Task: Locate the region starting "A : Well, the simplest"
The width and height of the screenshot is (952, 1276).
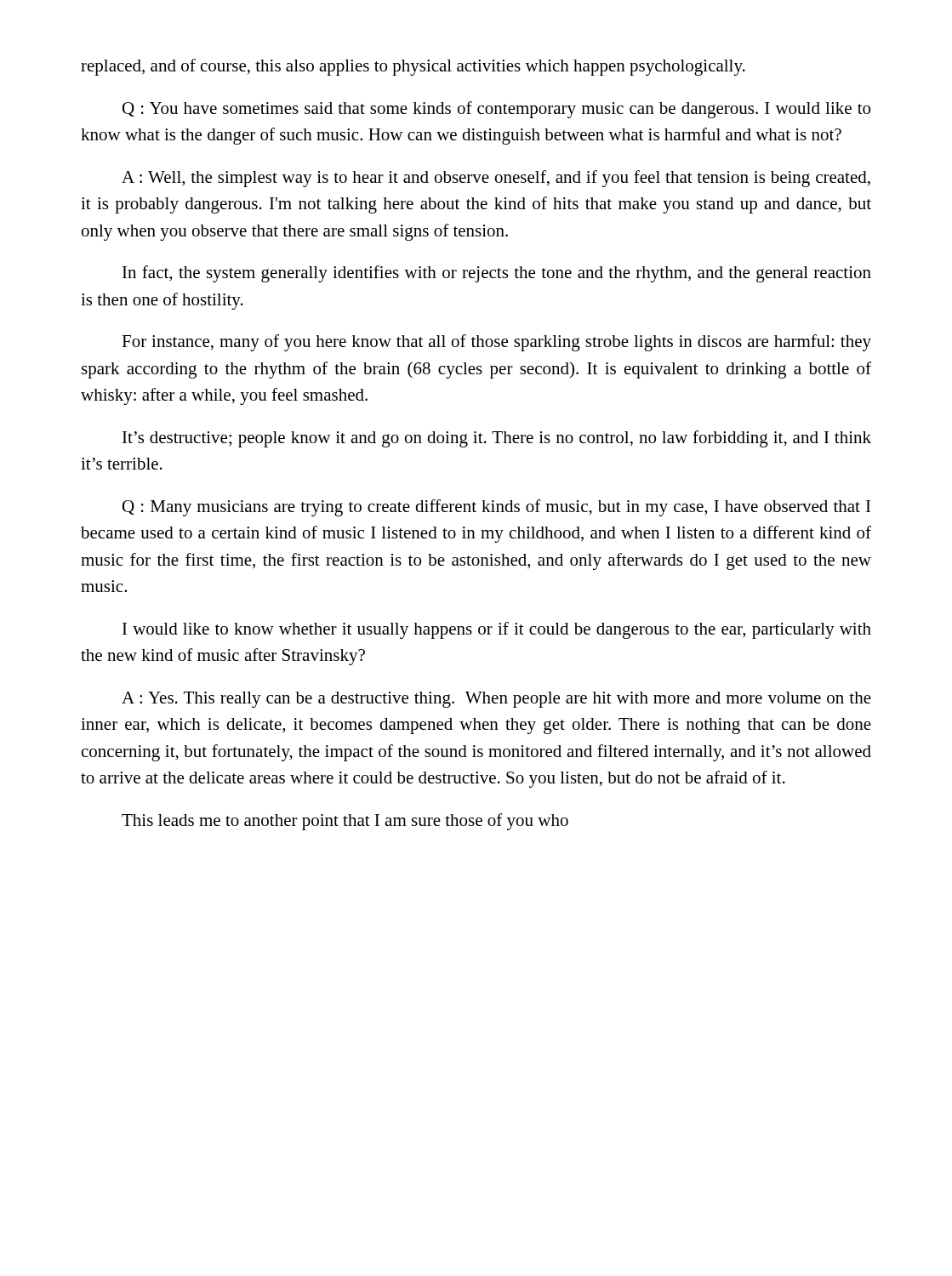Action: [x=476, y=204]
